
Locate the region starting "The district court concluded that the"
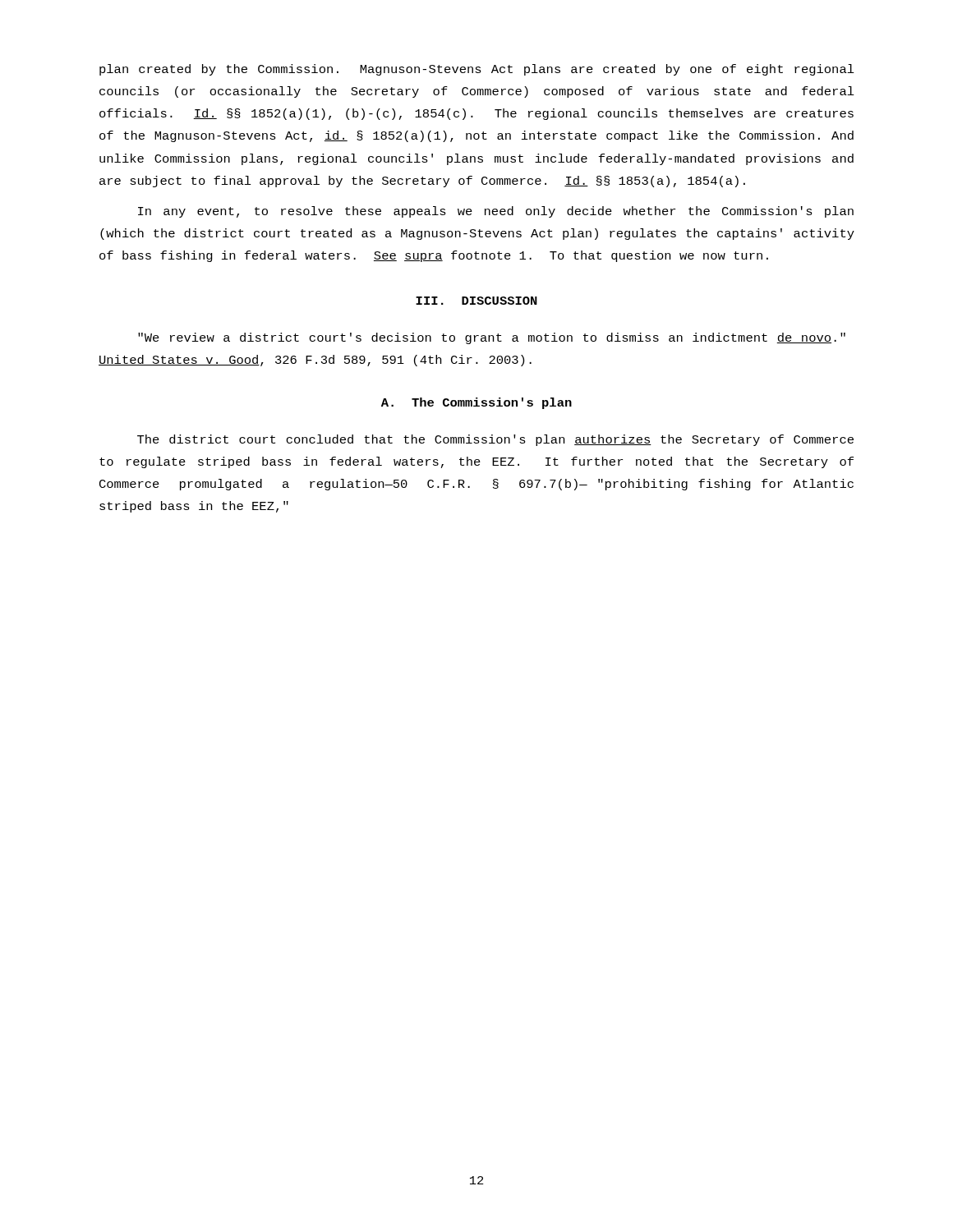[x=476, y=473]
